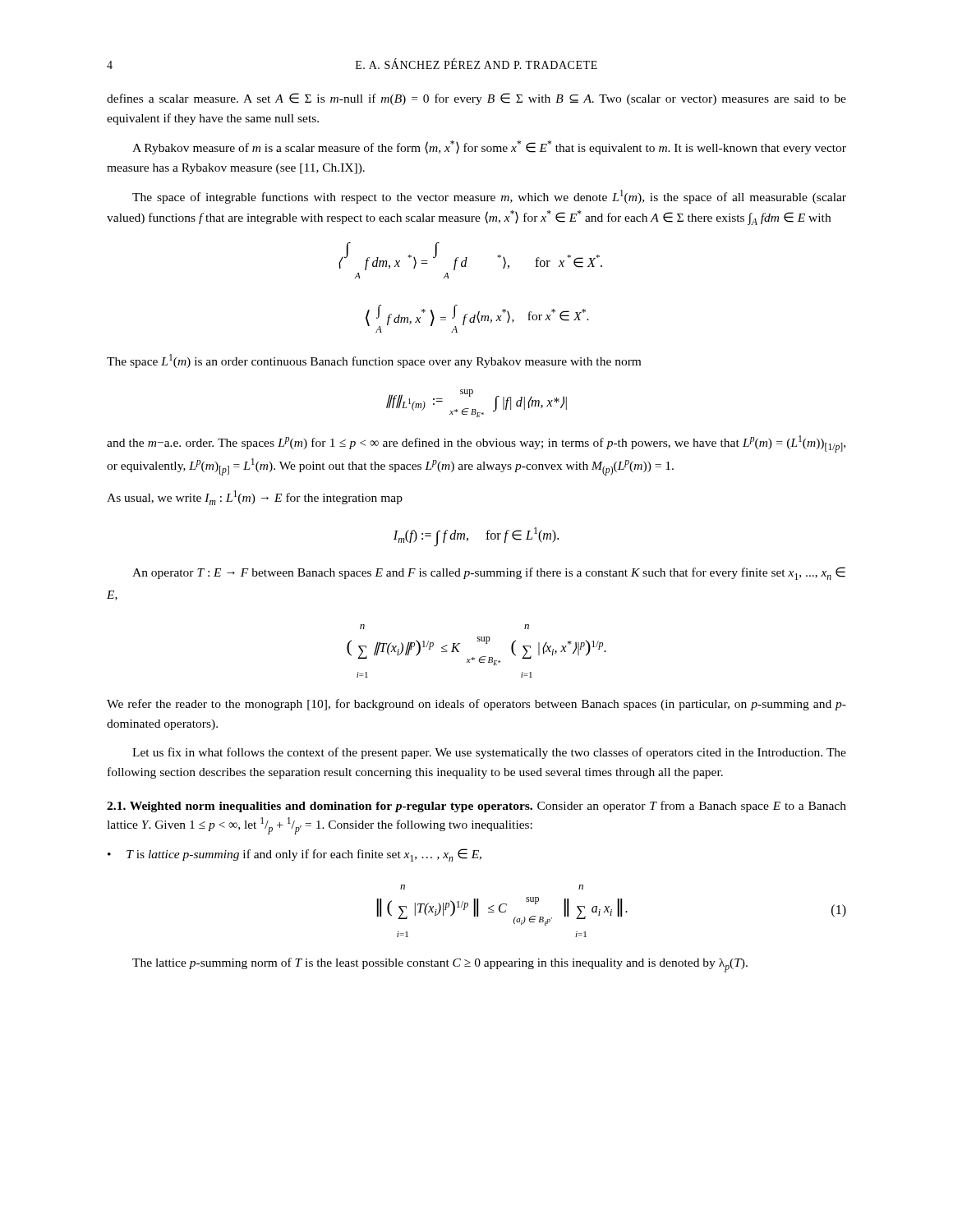Viewport: 953px width, 1232px height.
Task: Point to the block beginning "The lattice p-summing norm of T is the"
Action: pos(489,964)
